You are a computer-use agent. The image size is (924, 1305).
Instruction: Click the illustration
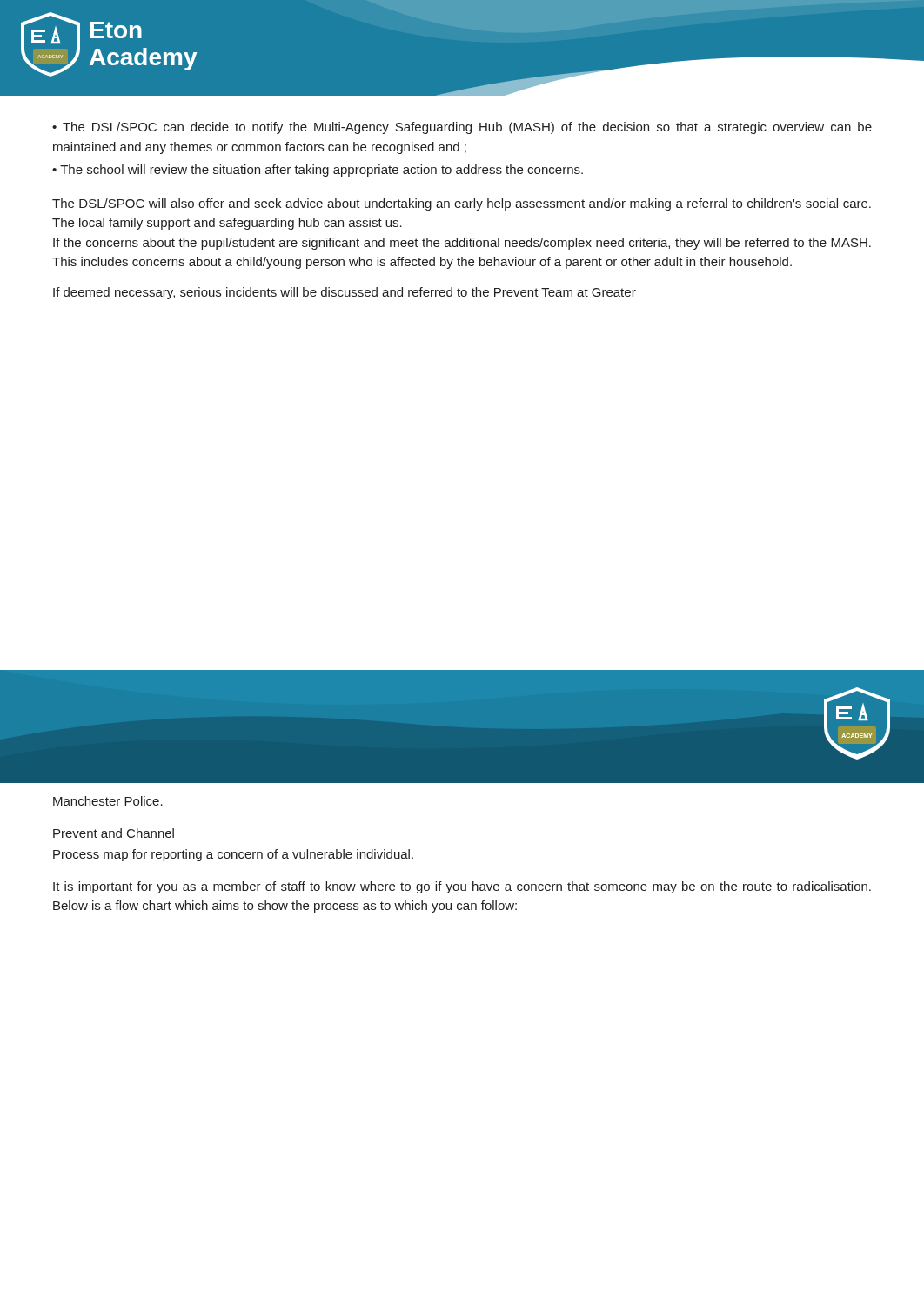(x=462, y=726)
